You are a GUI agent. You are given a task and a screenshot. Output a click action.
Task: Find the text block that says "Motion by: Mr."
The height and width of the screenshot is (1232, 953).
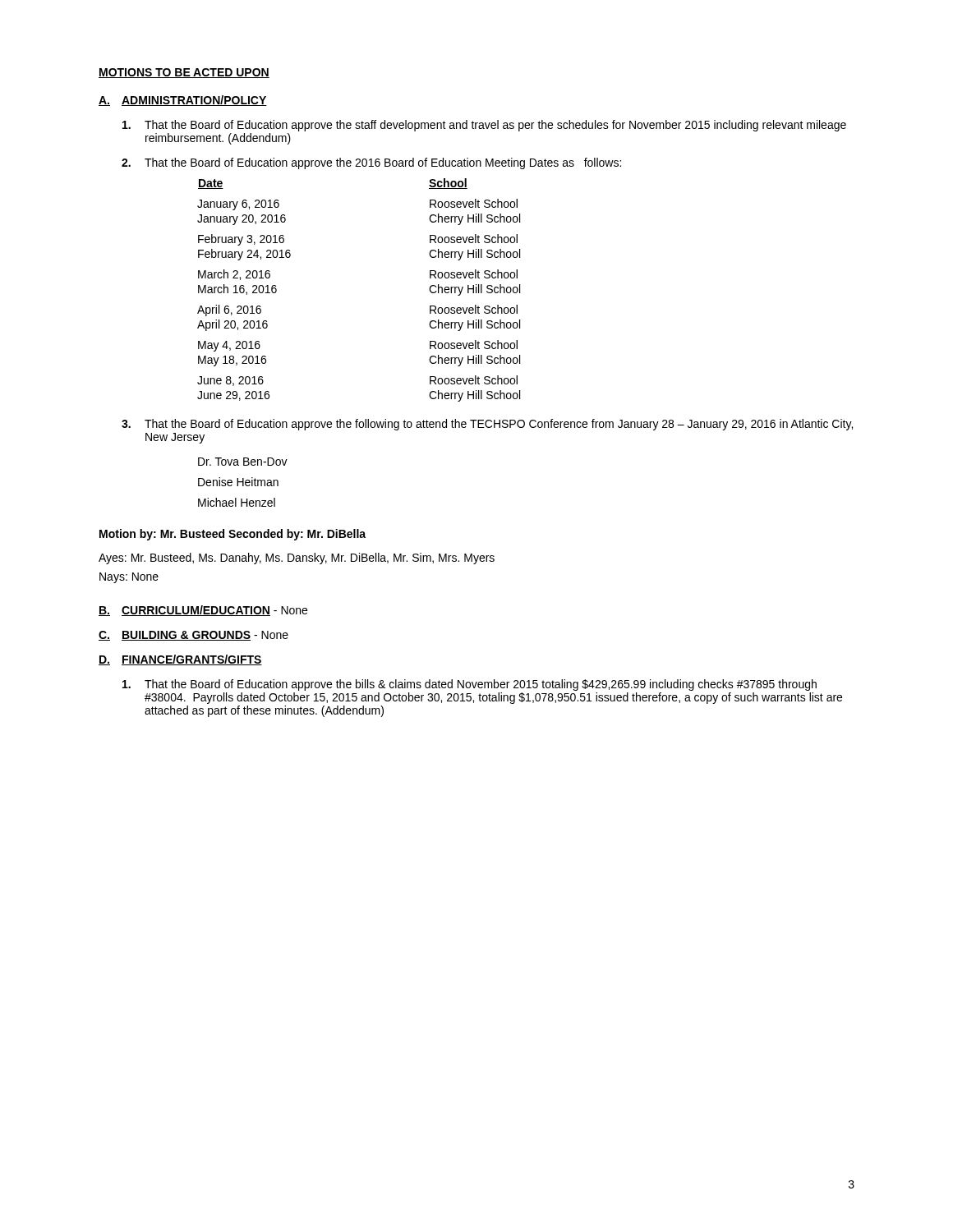coord(232,534)
